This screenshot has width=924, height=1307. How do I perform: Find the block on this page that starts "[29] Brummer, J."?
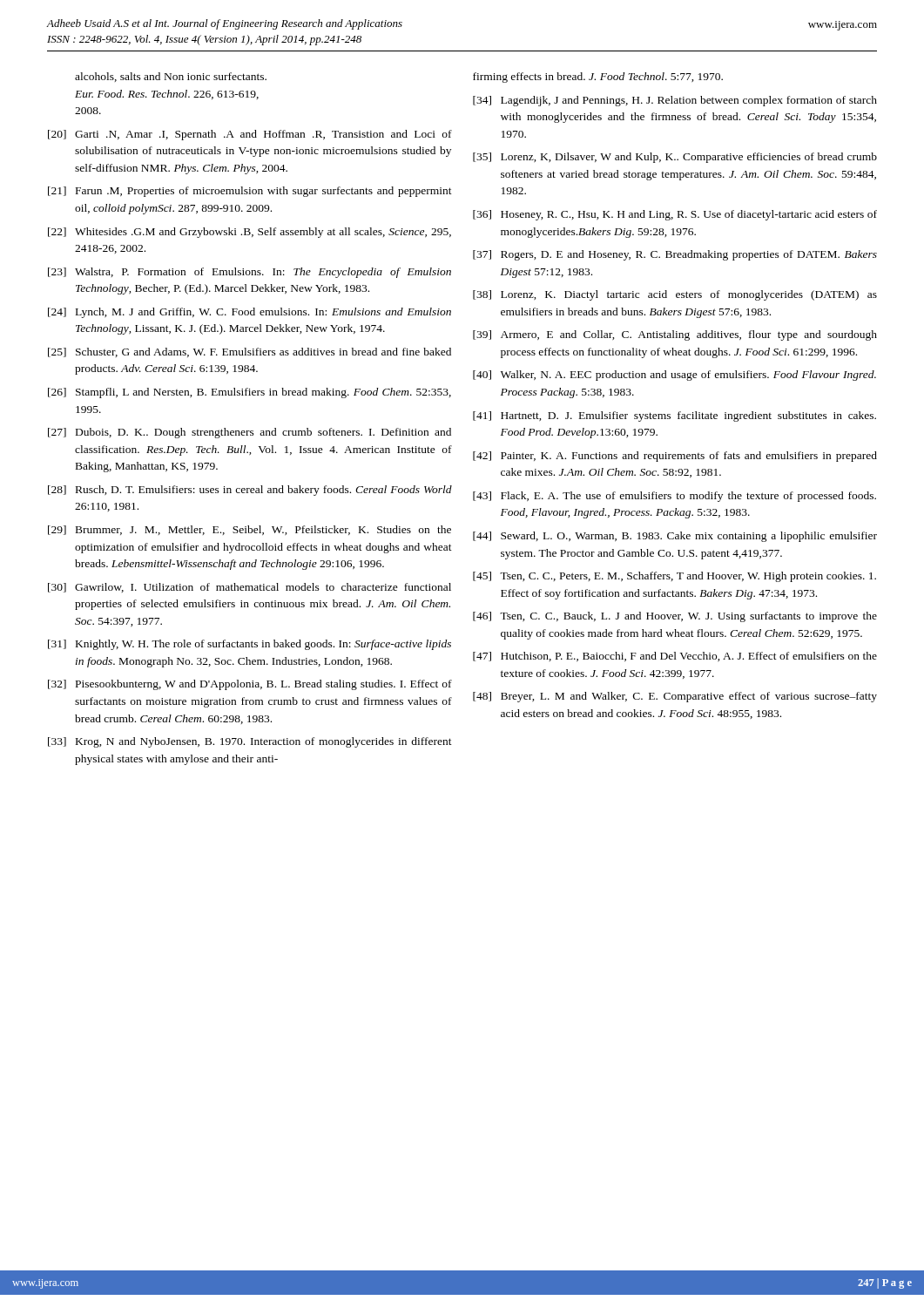pyautogui.click(x=249, y=547)
